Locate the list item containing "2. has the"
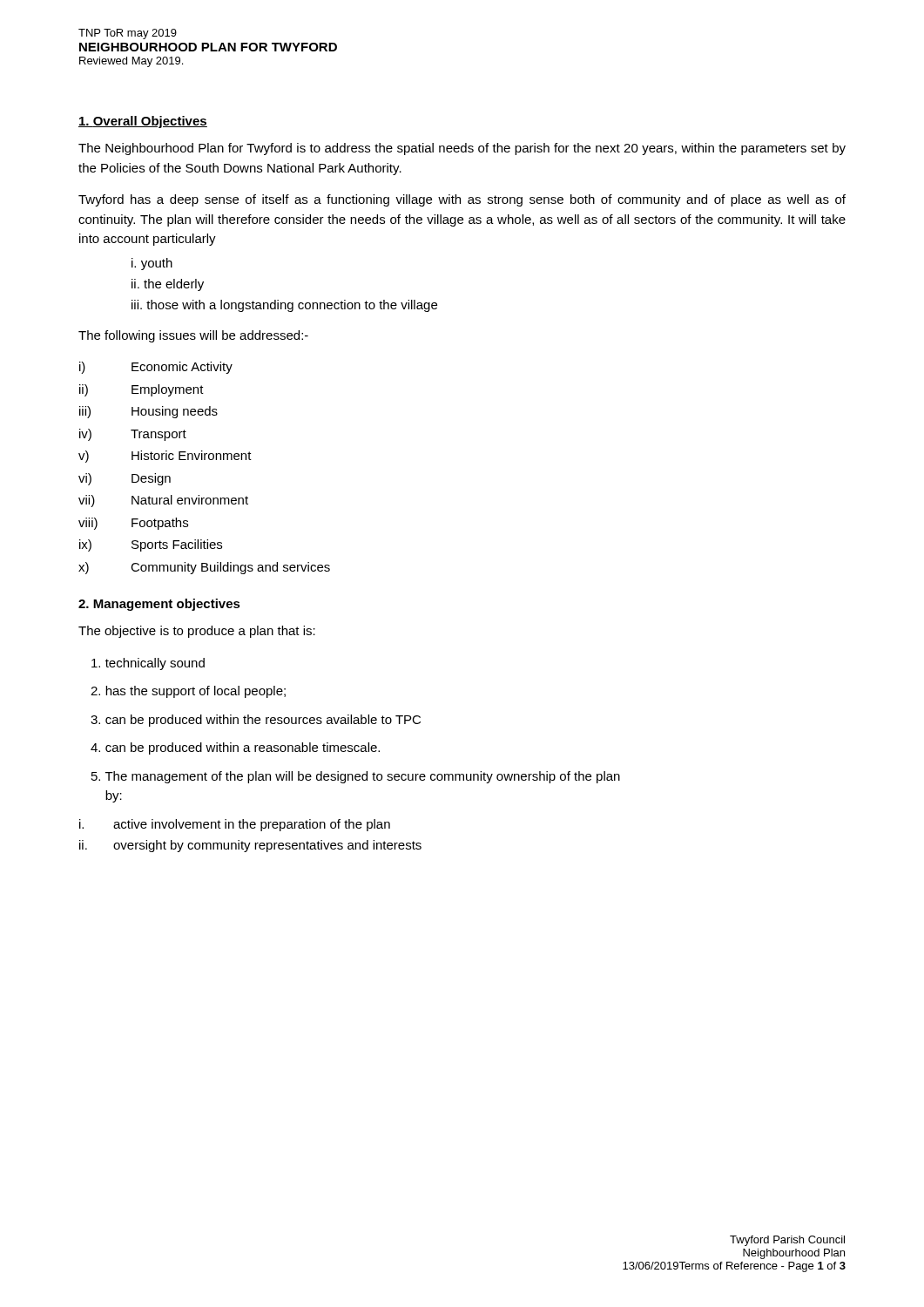Screen dimensions: 1307x924 (x=189, y=691)
